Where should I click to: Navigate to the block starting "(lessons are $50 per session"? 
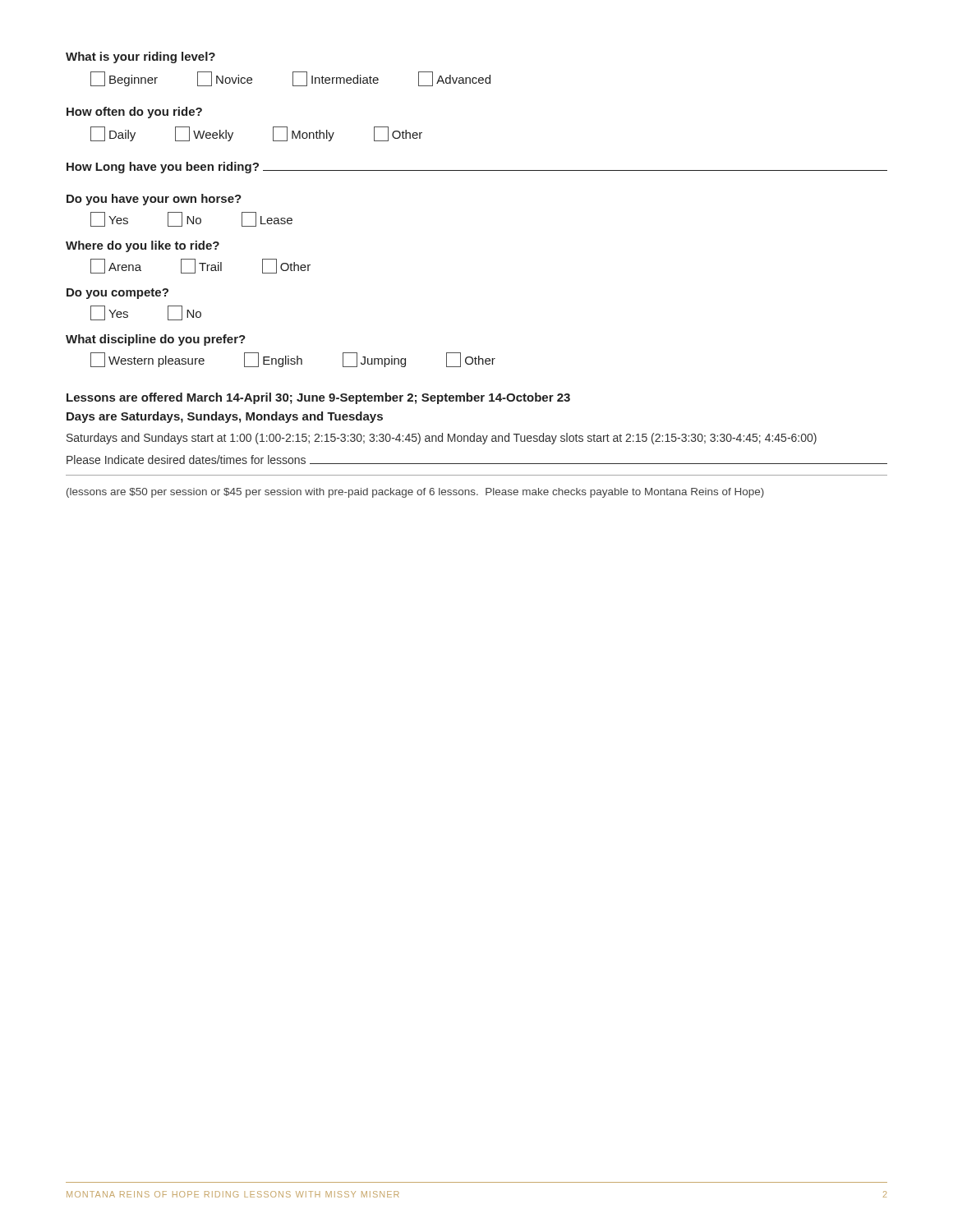(415, 492)
